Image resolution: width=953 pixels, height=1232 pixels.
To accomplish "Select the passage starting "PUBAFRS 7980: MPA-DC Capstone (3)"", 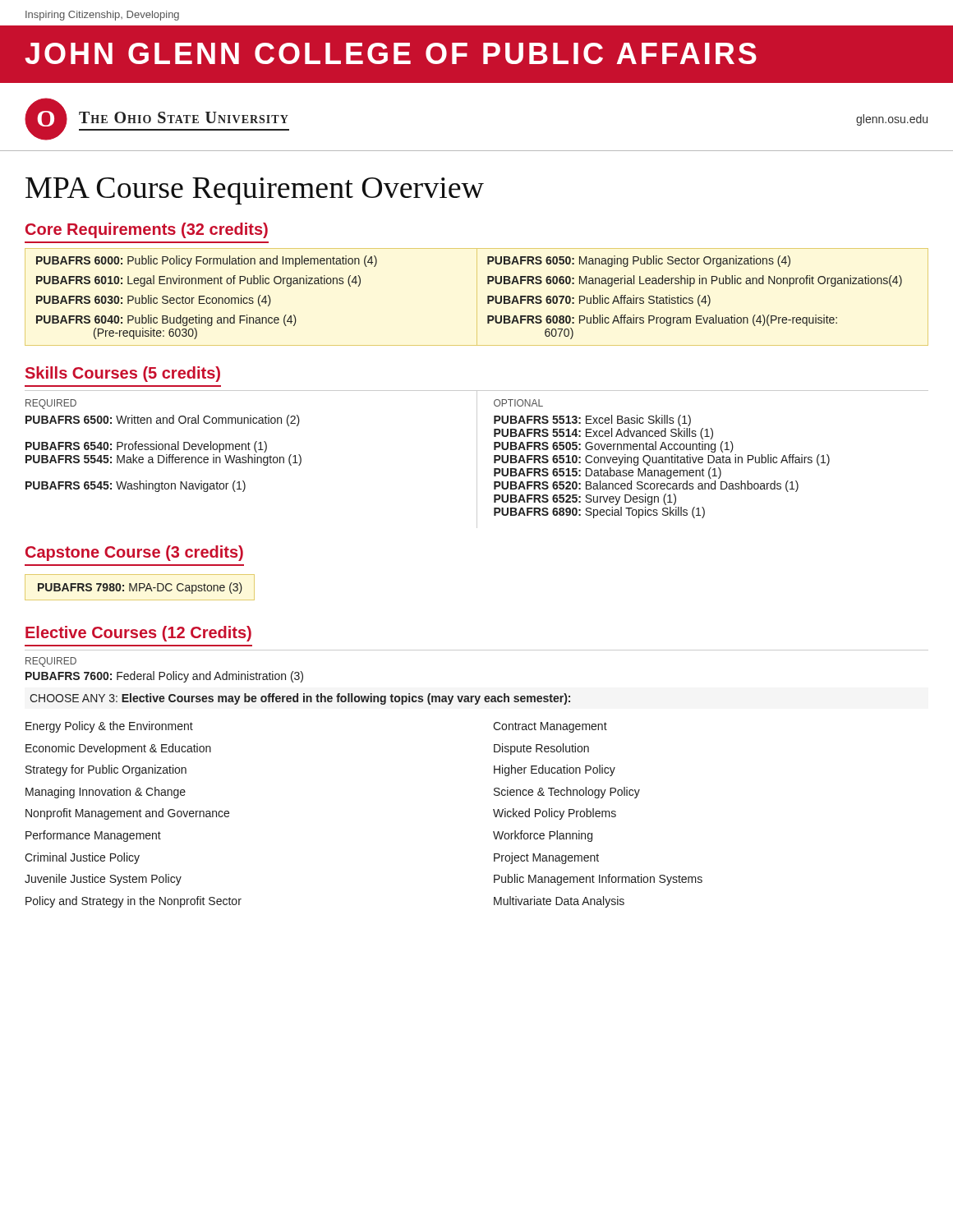I will (140, 587).
